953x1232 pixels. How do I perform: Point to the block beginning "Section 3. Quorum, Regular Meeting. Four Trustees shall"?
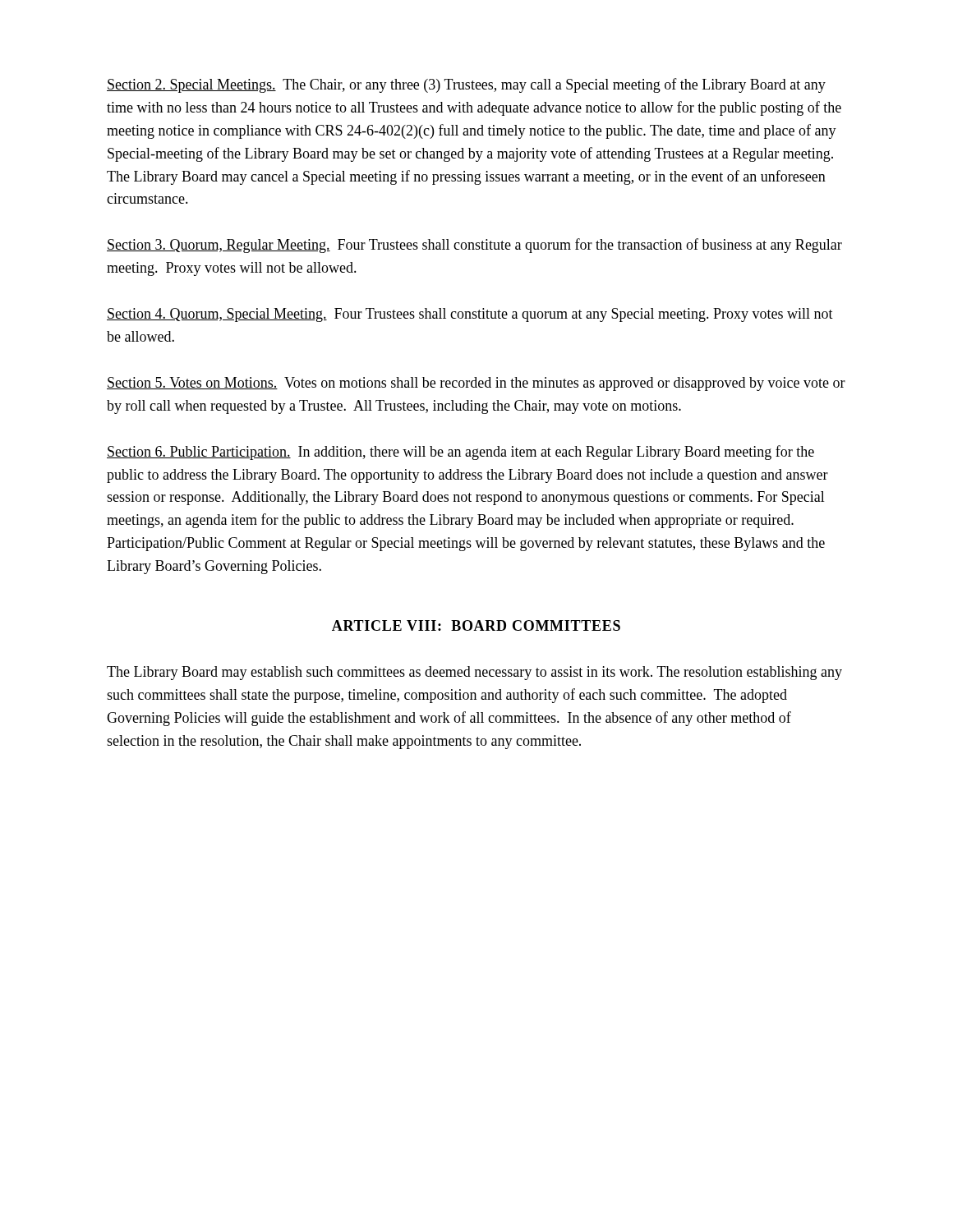pos(474,257)
